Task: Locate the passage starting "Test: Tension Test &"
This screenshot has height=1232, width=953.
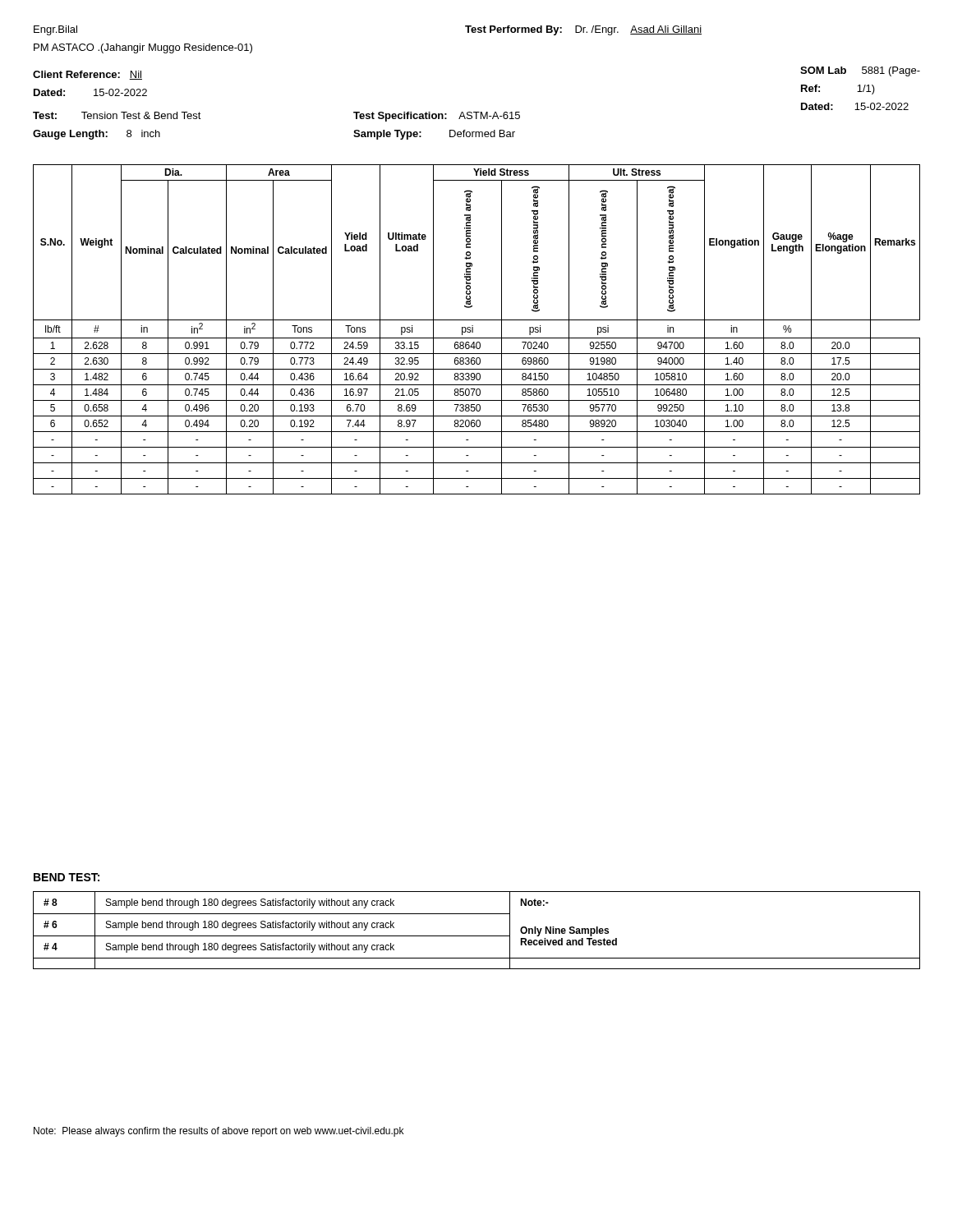Action: pos(117,124)
